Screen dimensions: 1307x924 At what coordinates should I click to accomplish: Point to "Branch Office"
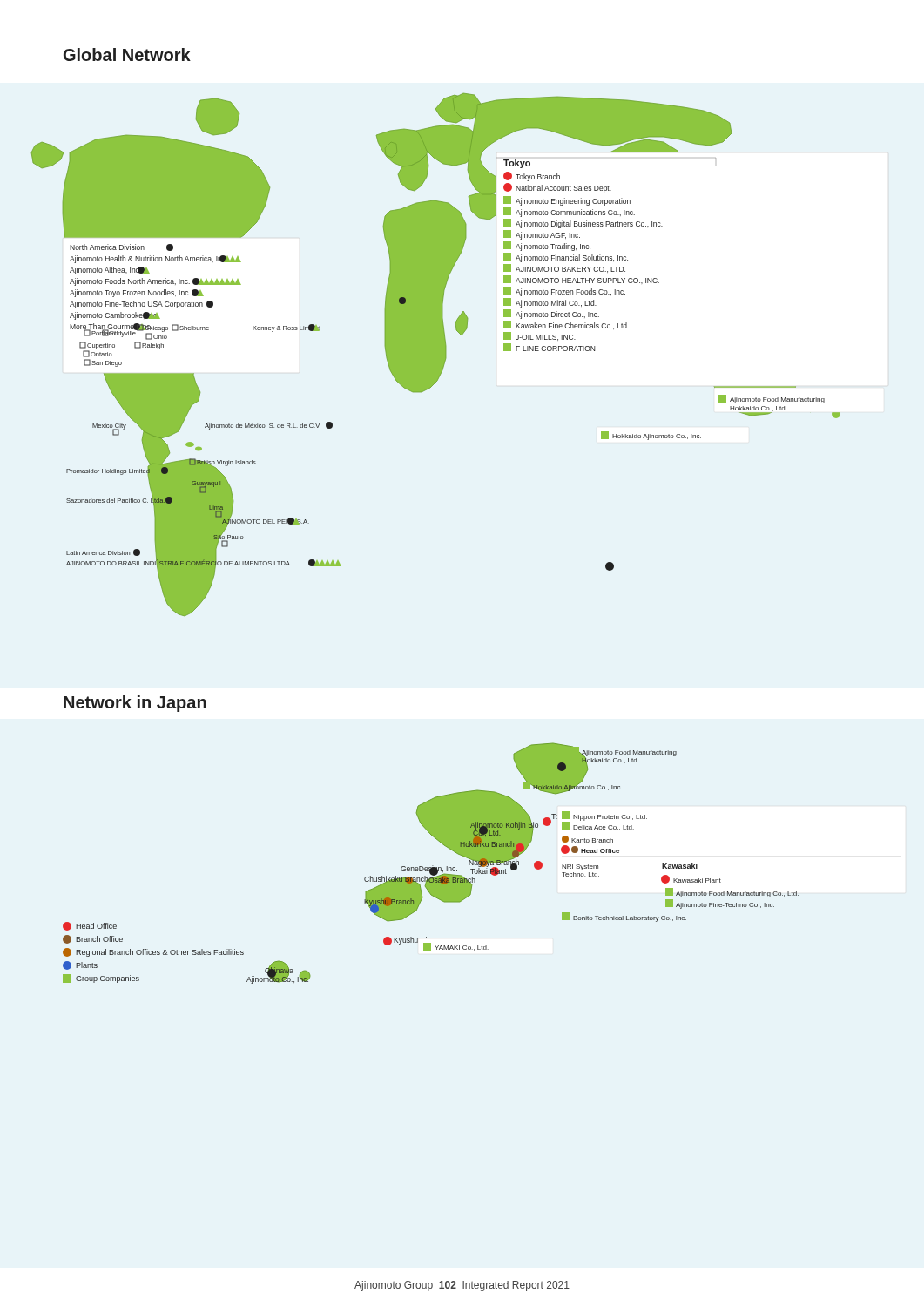93,939
